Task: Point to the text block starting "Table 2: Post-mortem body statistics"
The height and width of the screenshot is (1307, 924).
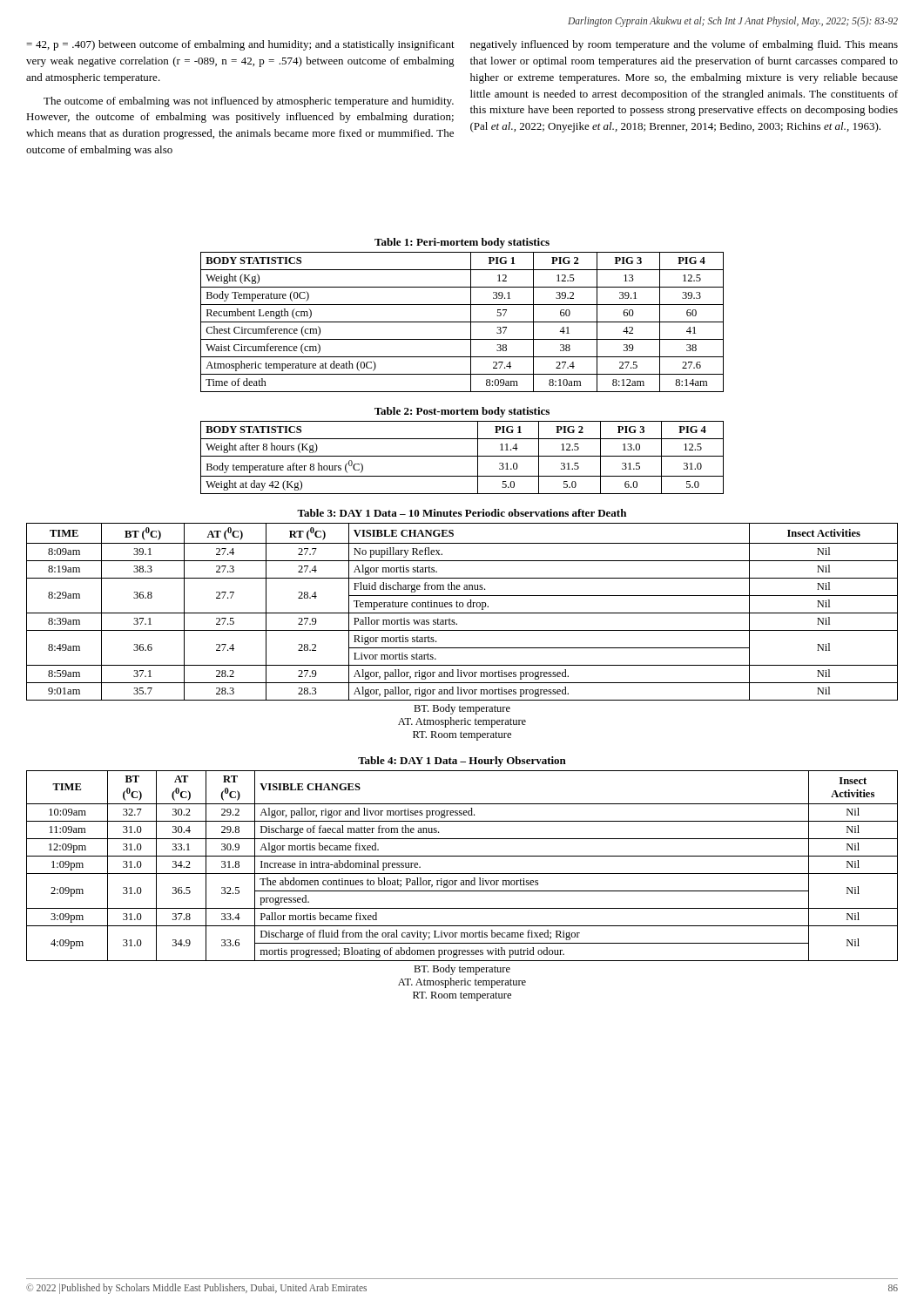Action: click(462, 411)
